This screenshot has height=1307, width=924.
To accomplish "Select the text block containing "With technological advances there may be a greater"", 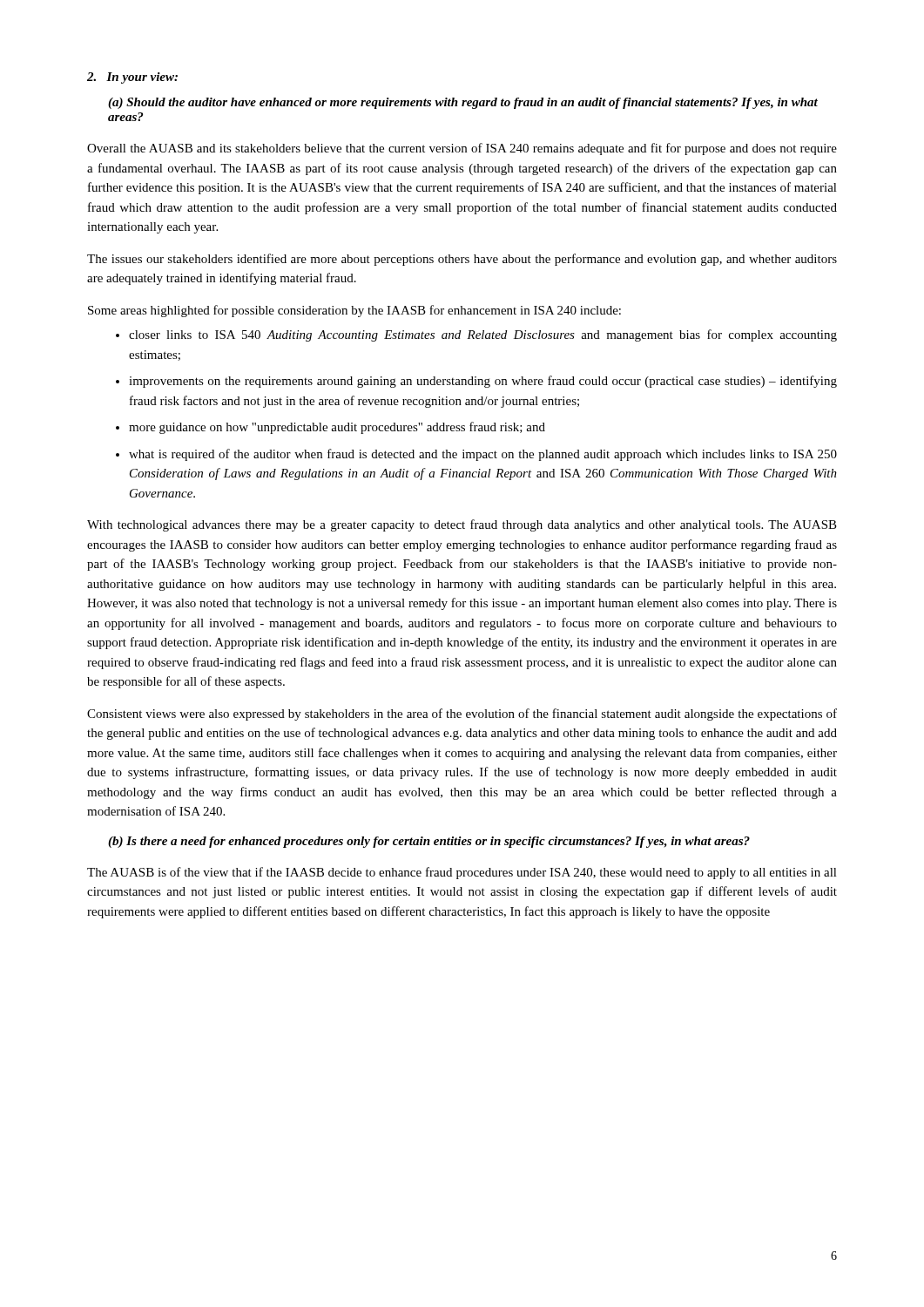I will coord(462,603).
